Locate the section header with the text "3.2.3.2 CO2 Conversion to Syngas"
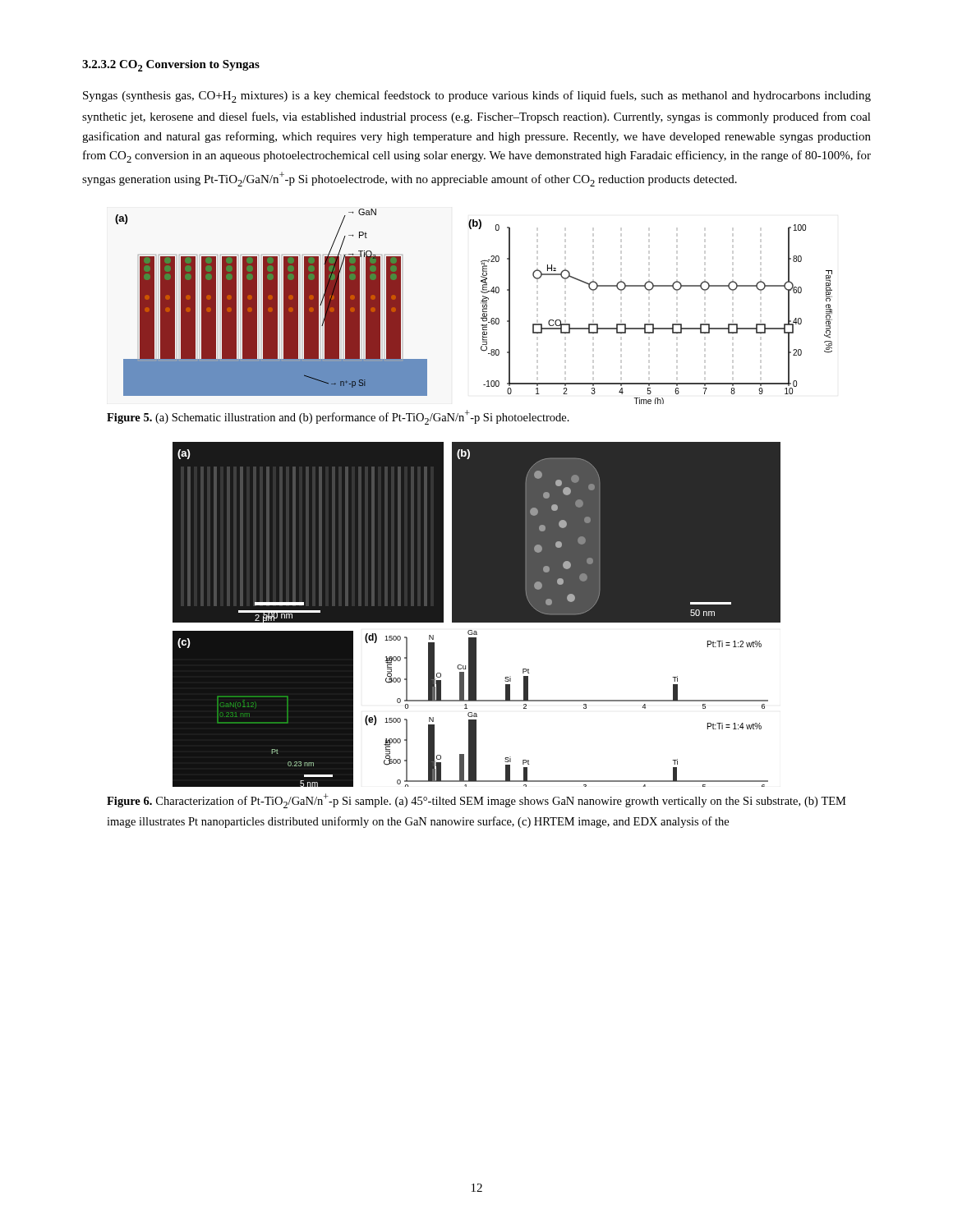 point(171,66)
